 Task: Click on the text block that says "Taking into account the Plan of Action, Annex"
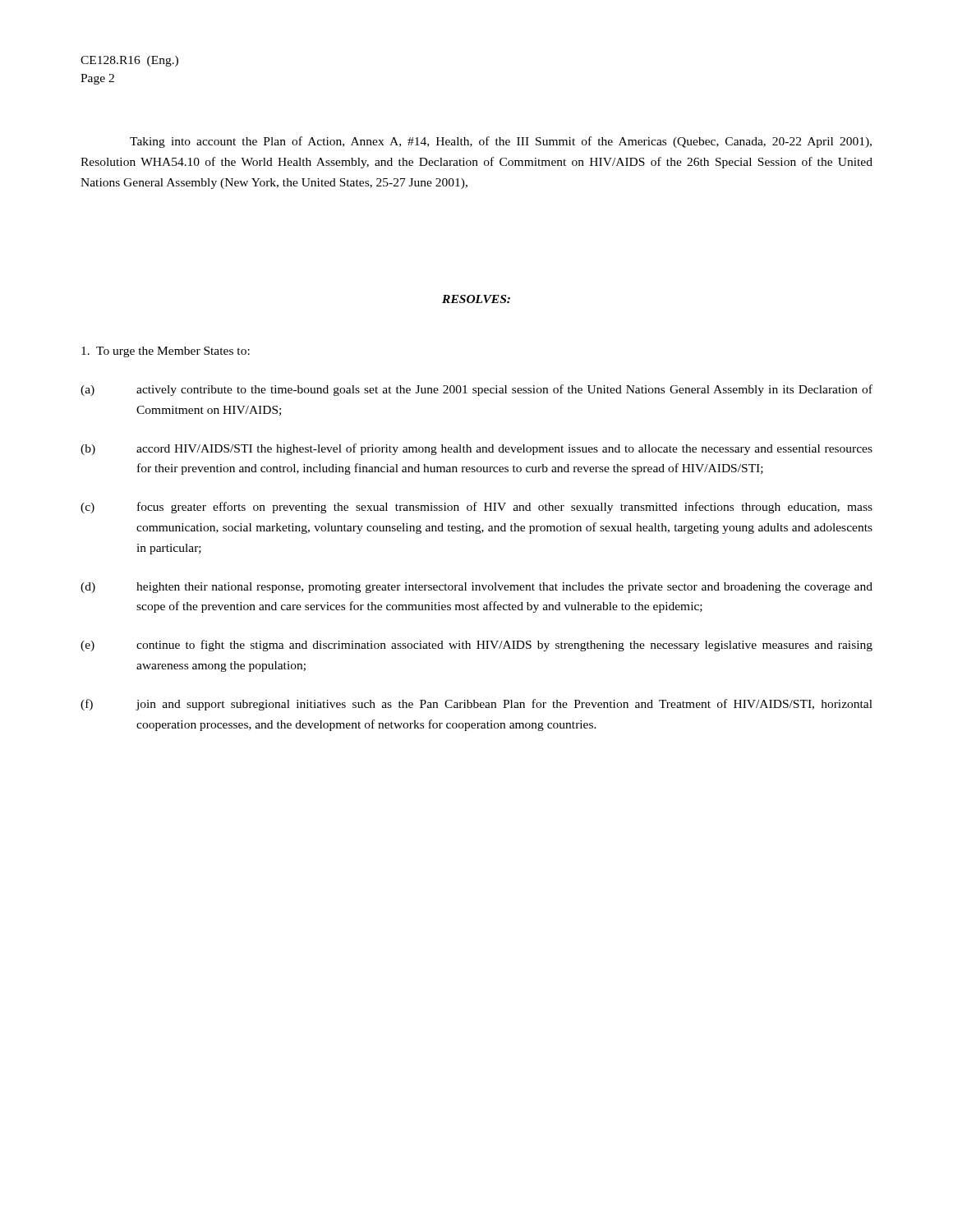(476, 162)
